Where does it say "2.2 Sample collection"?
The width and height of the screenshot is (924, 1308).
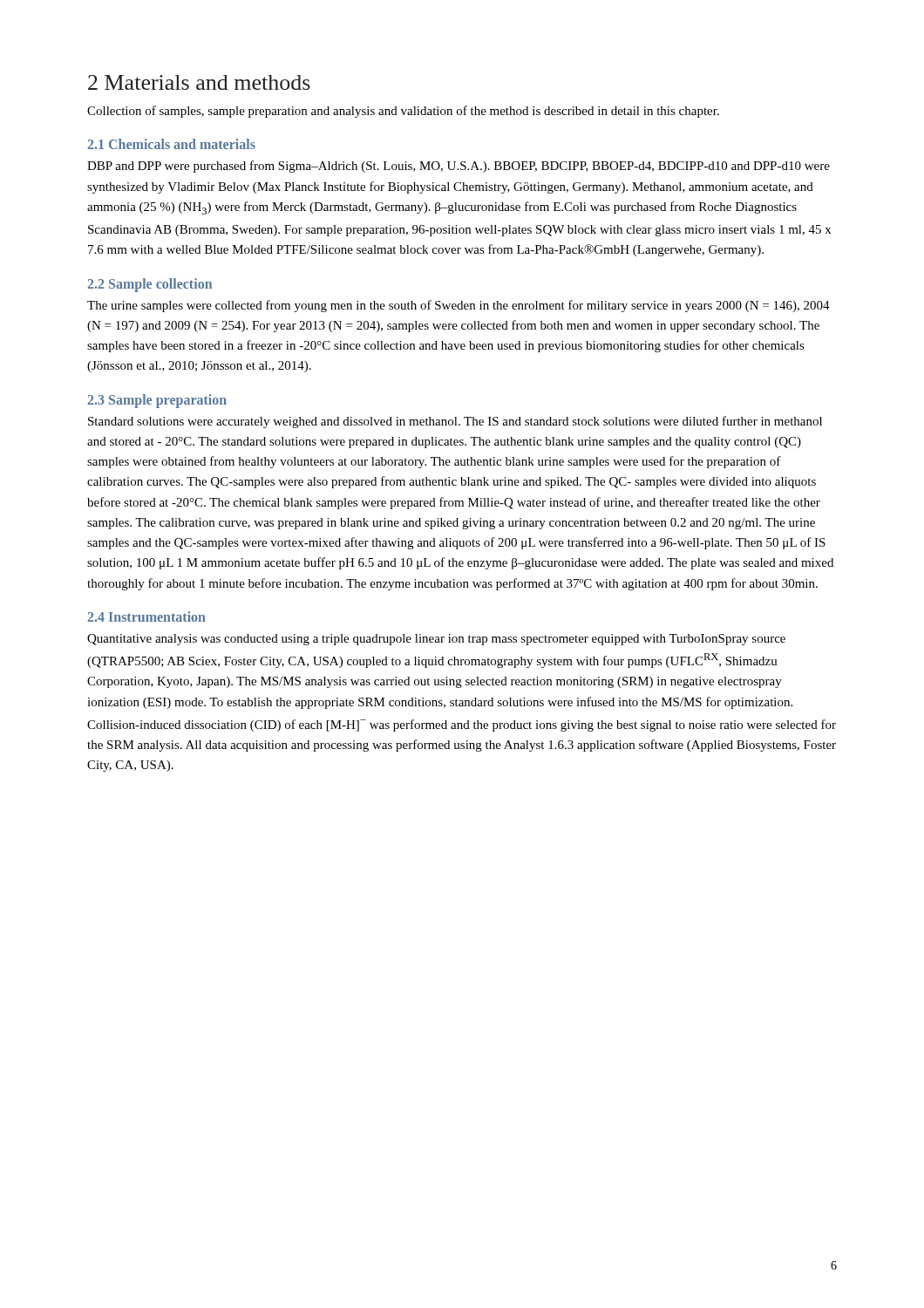150,284
